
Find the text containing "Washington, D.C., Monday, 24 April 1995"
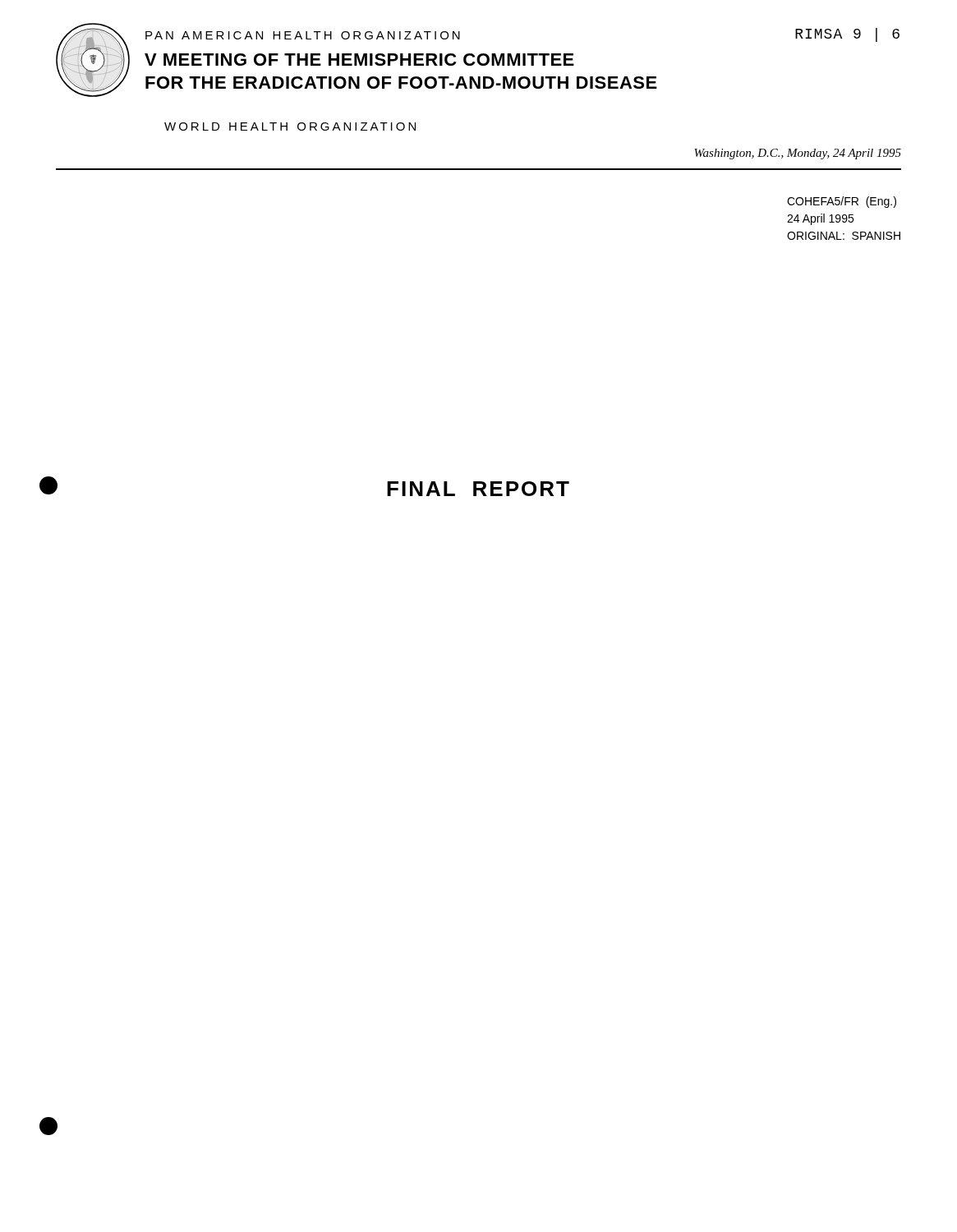click(797, 153)
